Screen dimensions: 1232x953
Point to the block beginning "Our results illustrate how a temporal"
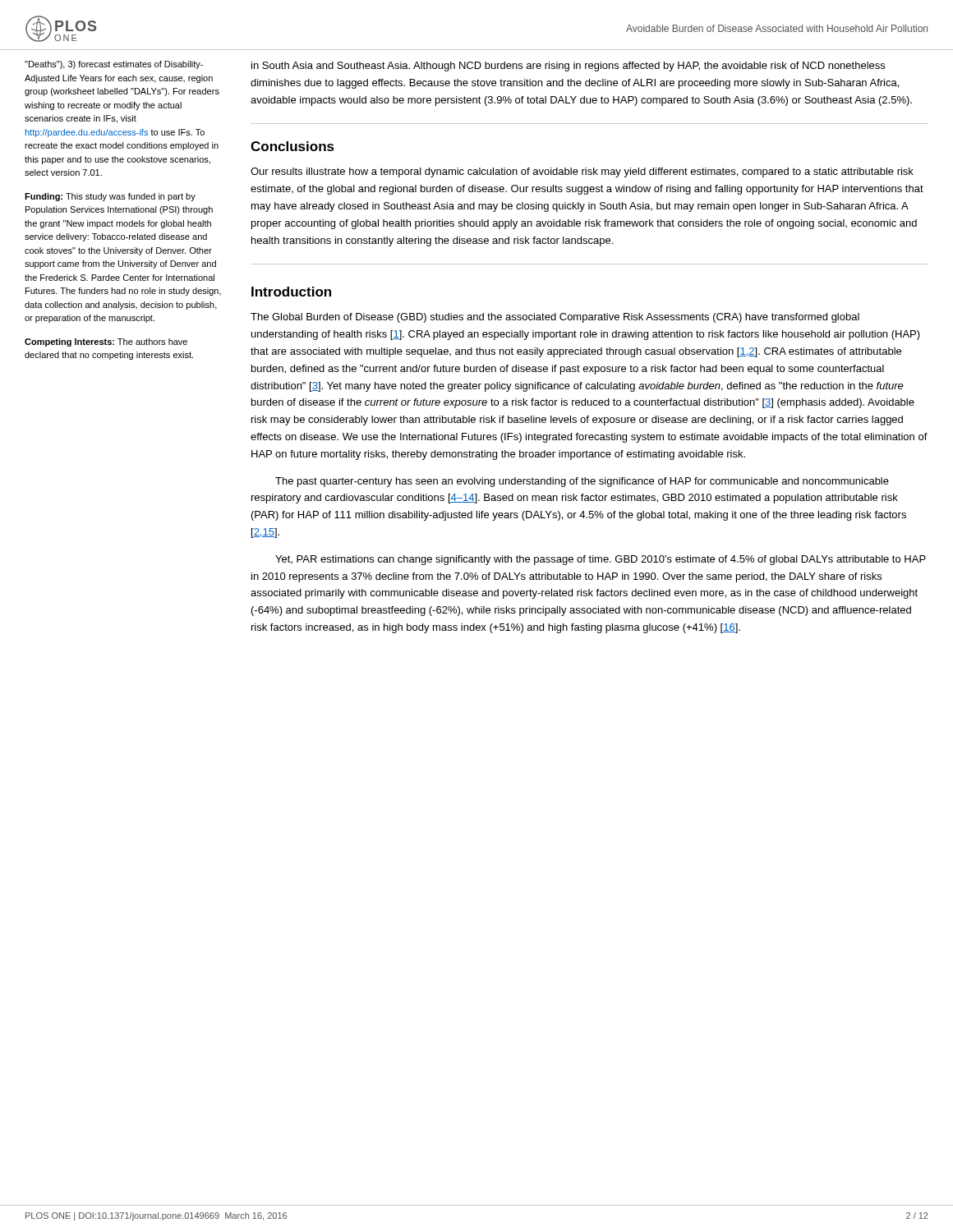click(x=587, y=206)
